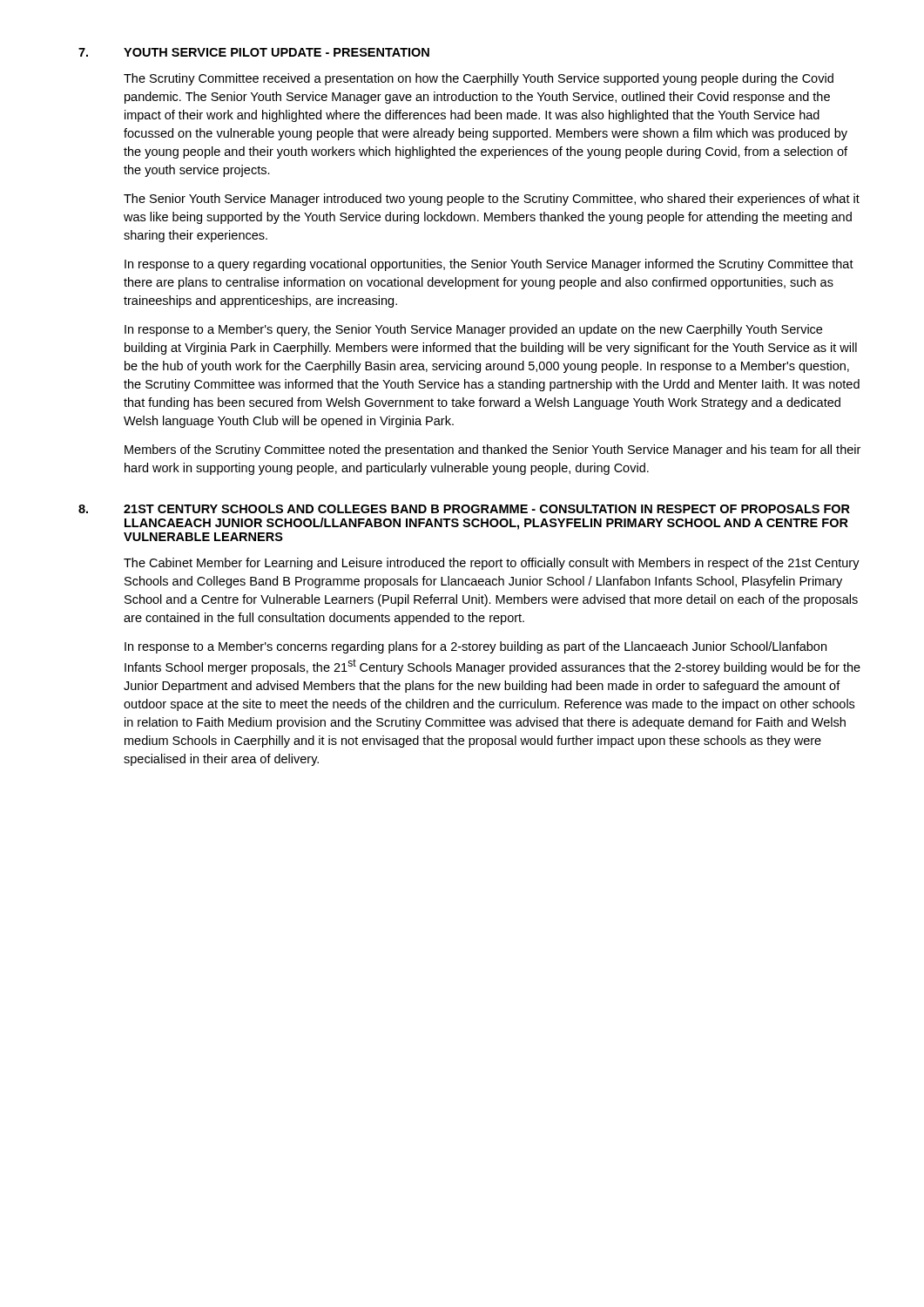Find the passage starting "Members of the Scrutiny Committee noted the"
This screenshot has height=1307, width=924.
(492, 459)
